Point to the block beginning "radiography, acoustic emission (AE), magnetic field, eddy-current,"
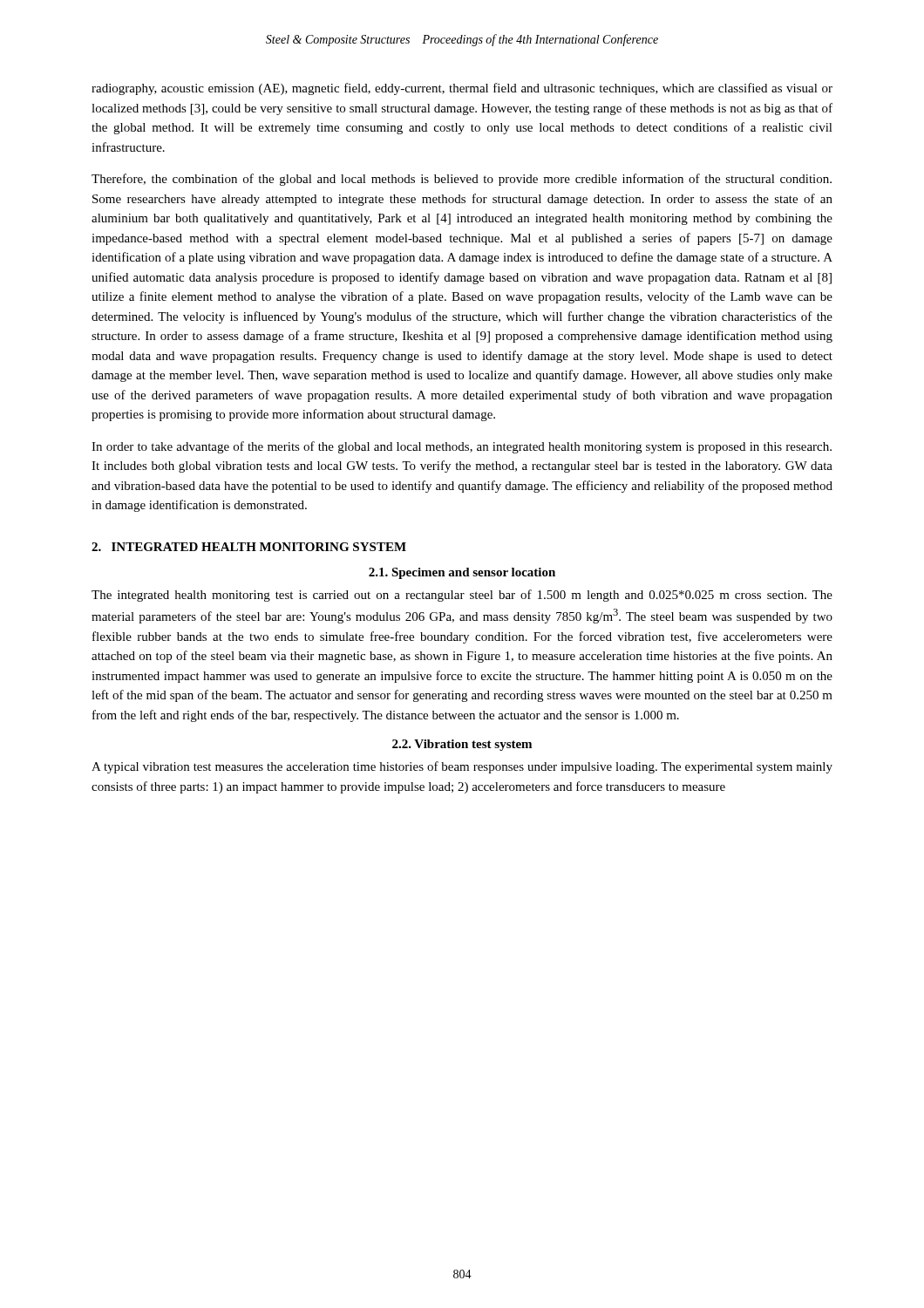The height and width of the screenshot is (1308, 924). 462,118
